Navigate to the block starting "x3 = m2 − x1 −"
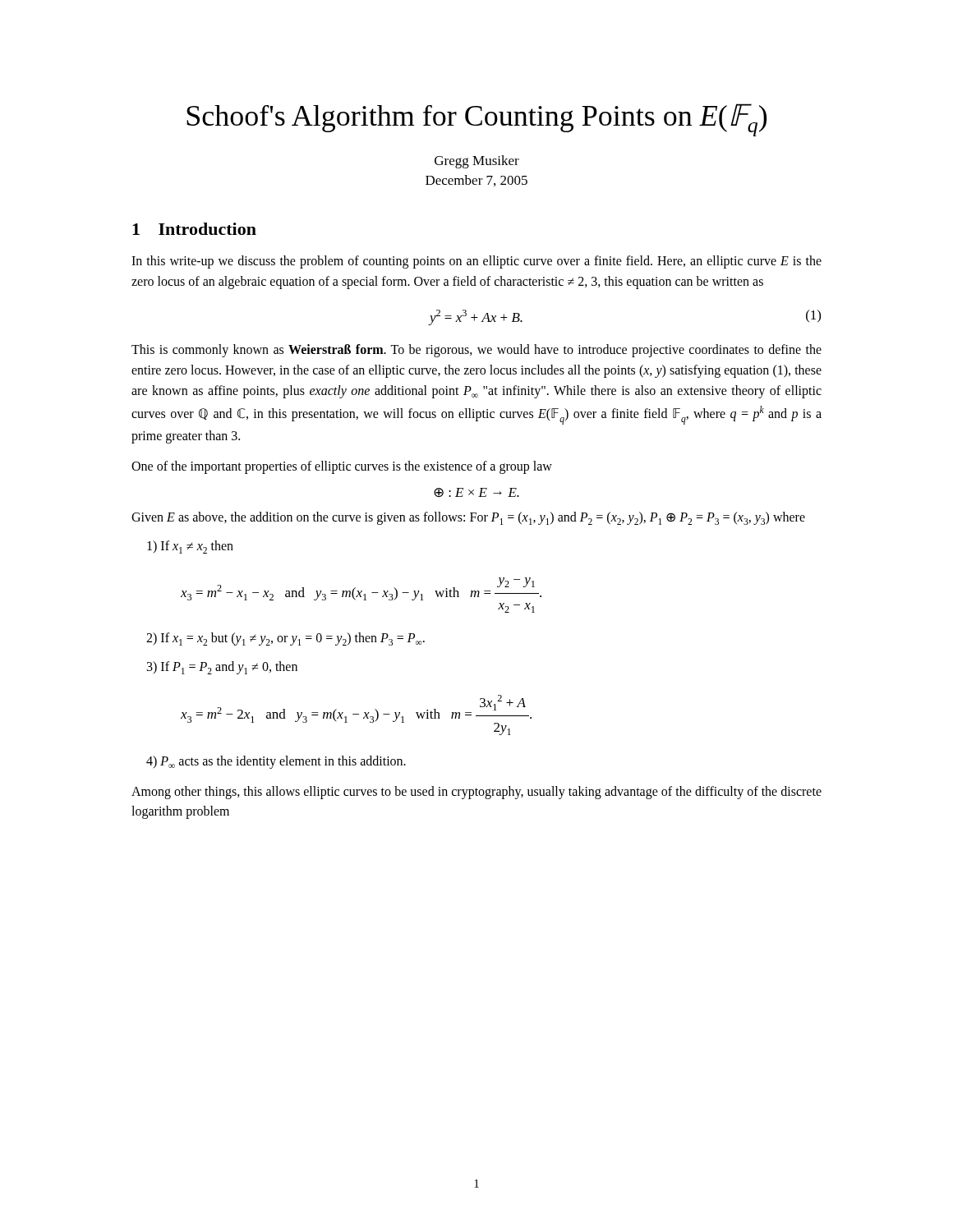 (362, 594)
